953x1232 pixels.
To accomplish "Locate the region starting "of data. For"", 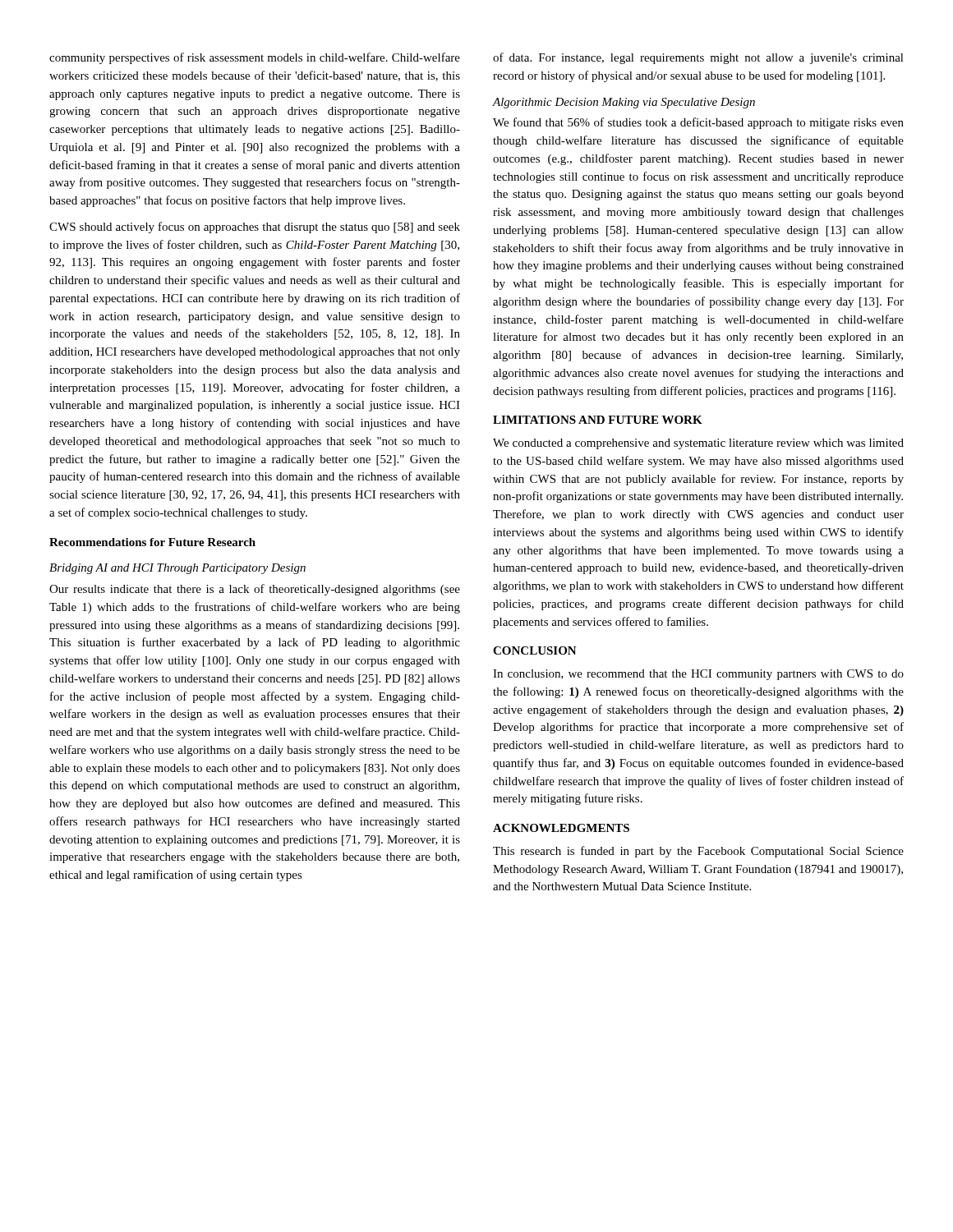I will pos(698,67).
